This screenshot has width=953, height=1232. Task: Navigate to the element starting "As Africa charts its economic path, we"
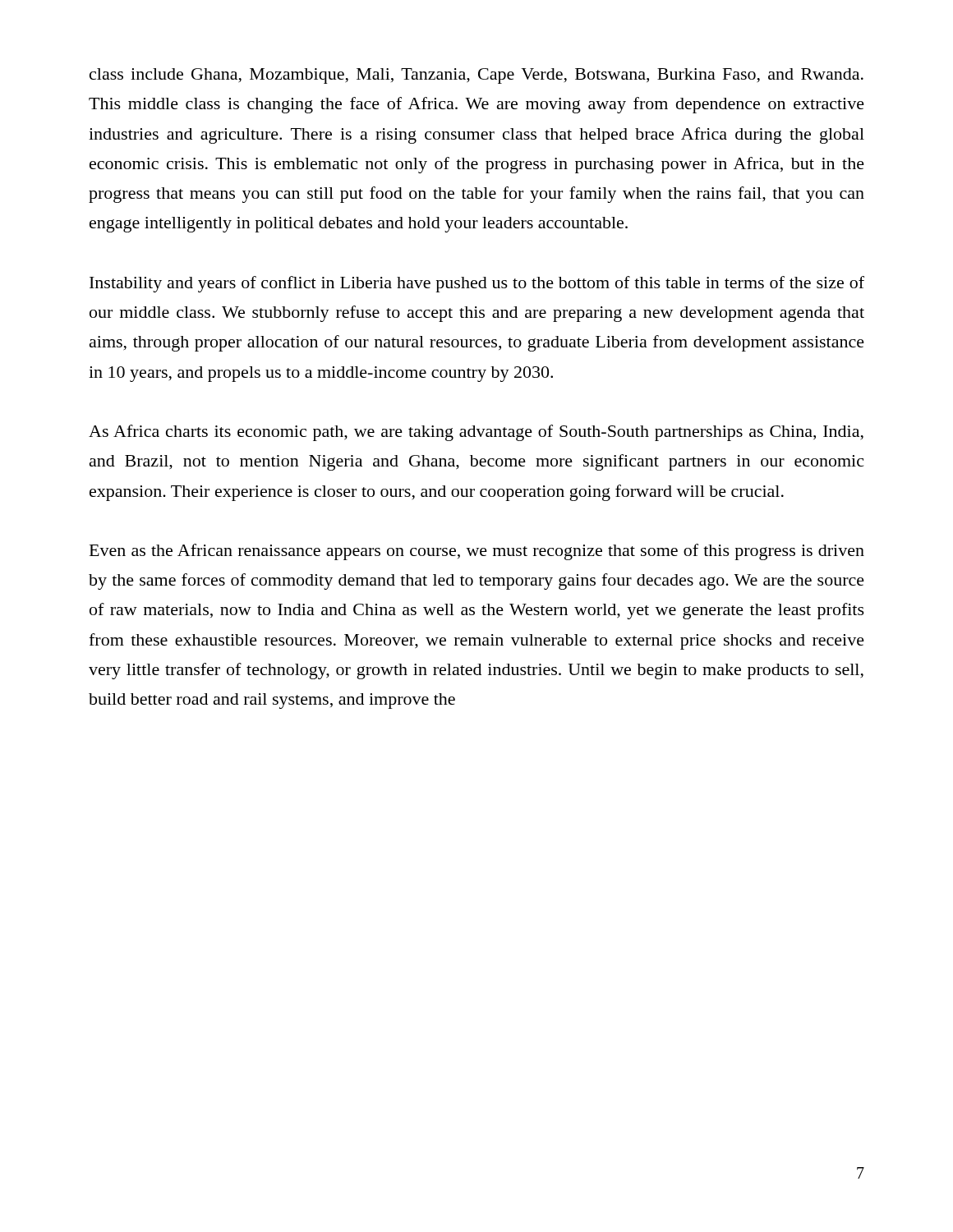476,461
